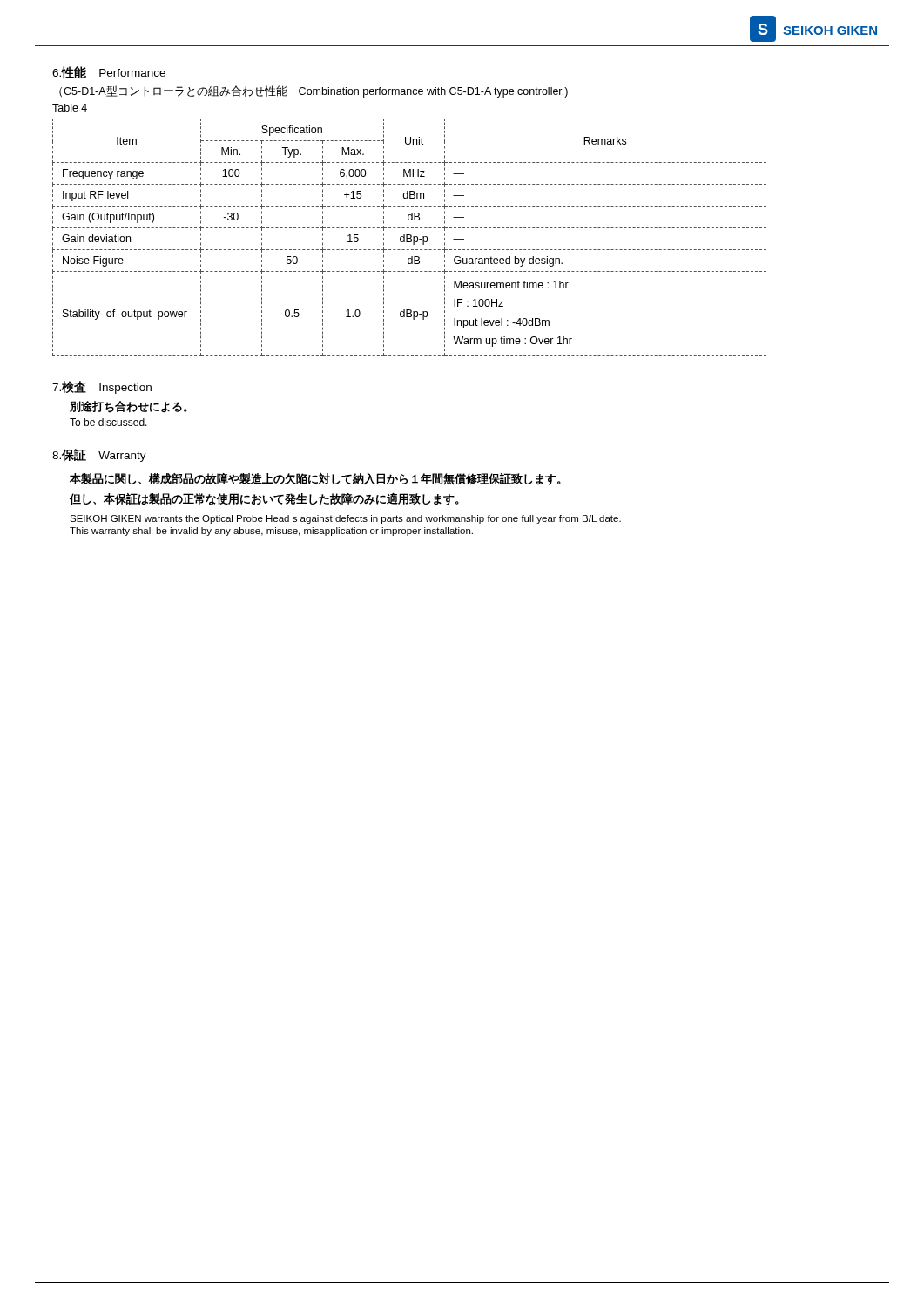The height and width of the screenshot is (1307, 924).
Task: Point to the passage starting "本製品に関し、構成部品の故障や製造上の欠陥に対して納入日から１年間無償修理保証致します。 但し、本保証は製品の正常な使用において発生した故障のみに適用致します。"
Action: tap(319, 489)
